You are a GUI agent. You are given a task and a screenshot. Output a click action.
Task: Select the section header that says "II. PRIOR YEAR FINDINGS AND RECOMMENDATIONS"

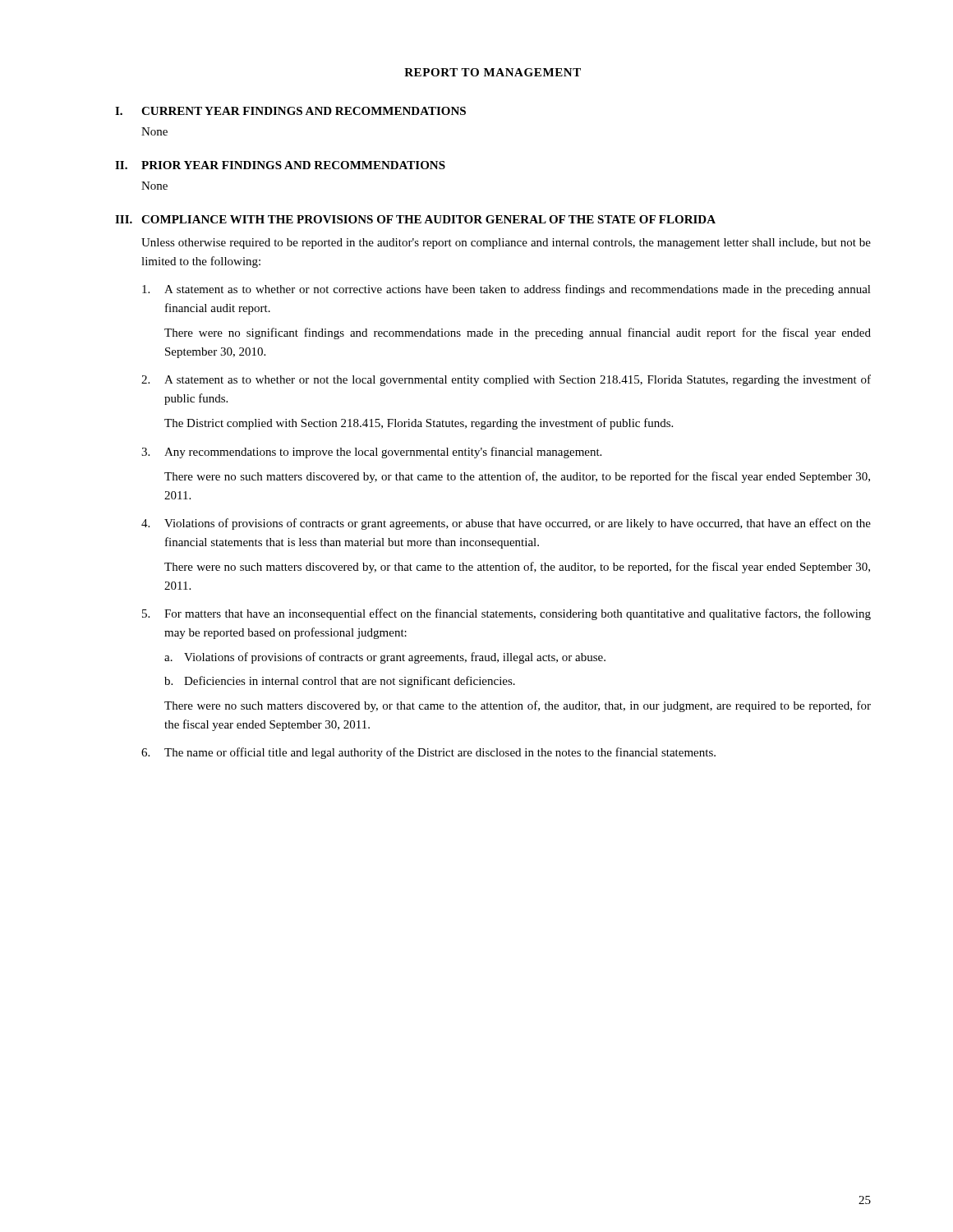[x=280, y=166]
